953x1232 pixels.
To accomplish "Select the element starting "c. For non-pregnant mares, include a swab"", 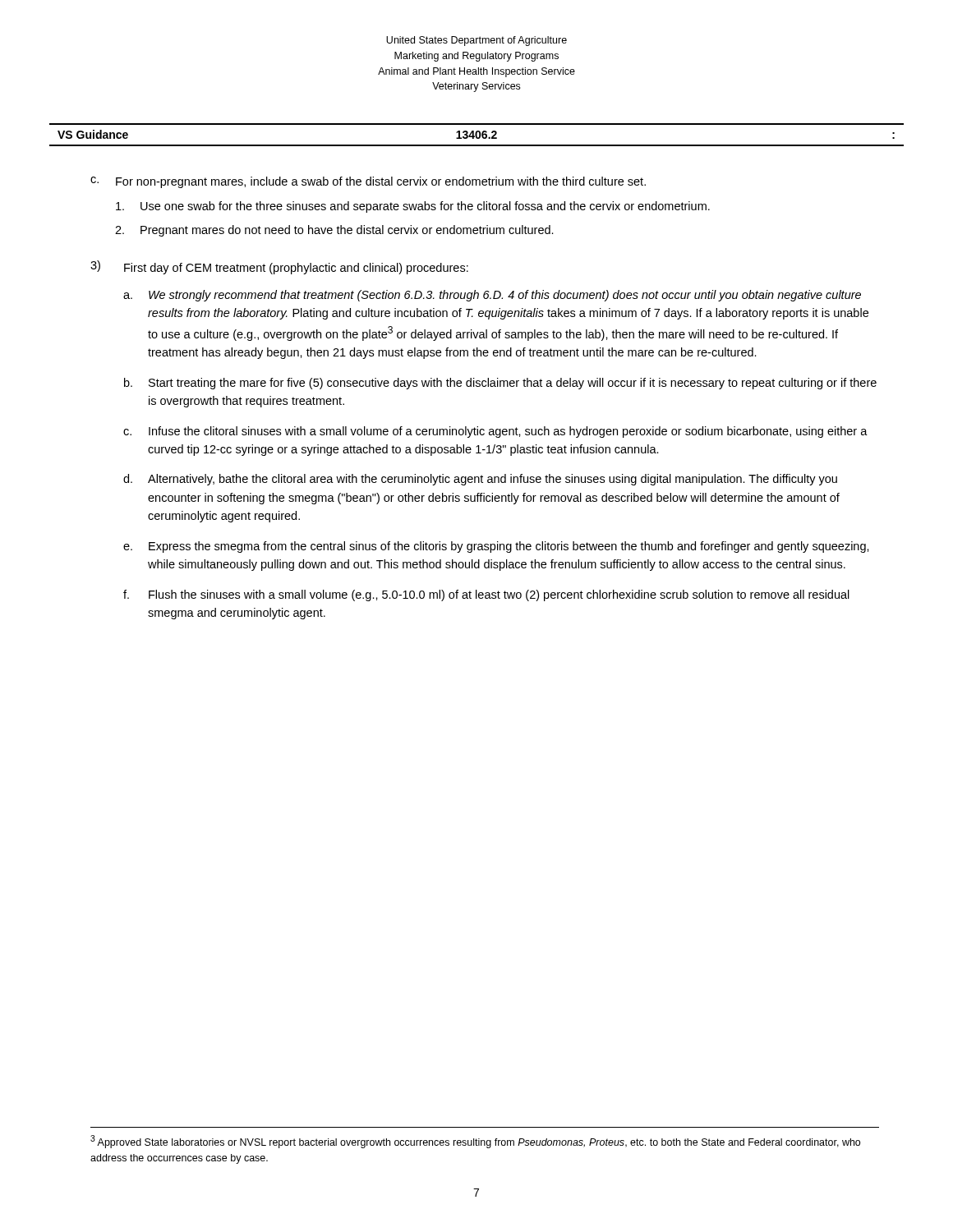I will click(x=485, y=208).
